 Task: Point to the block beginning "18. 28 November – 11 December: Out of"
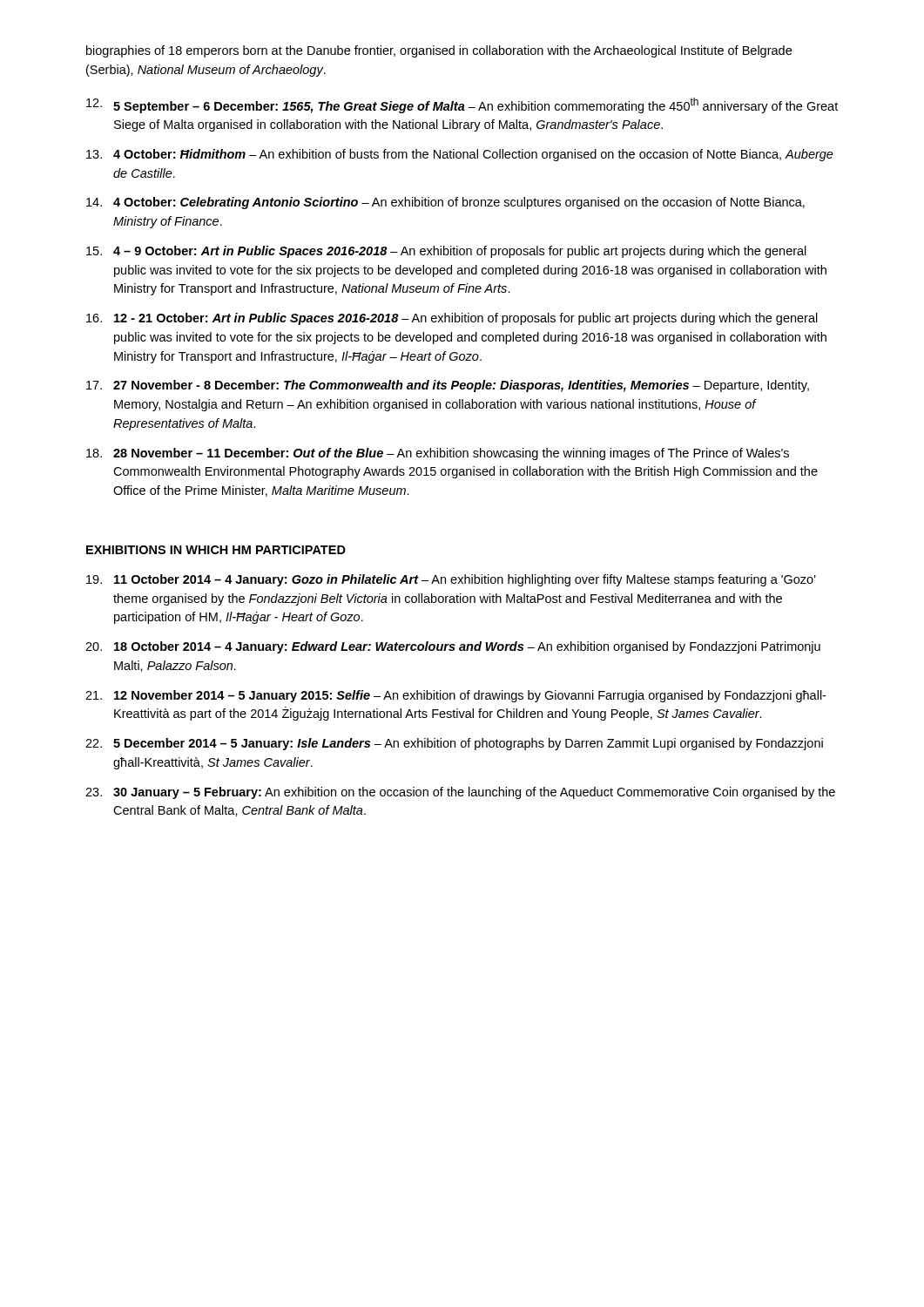click(462, 472)
